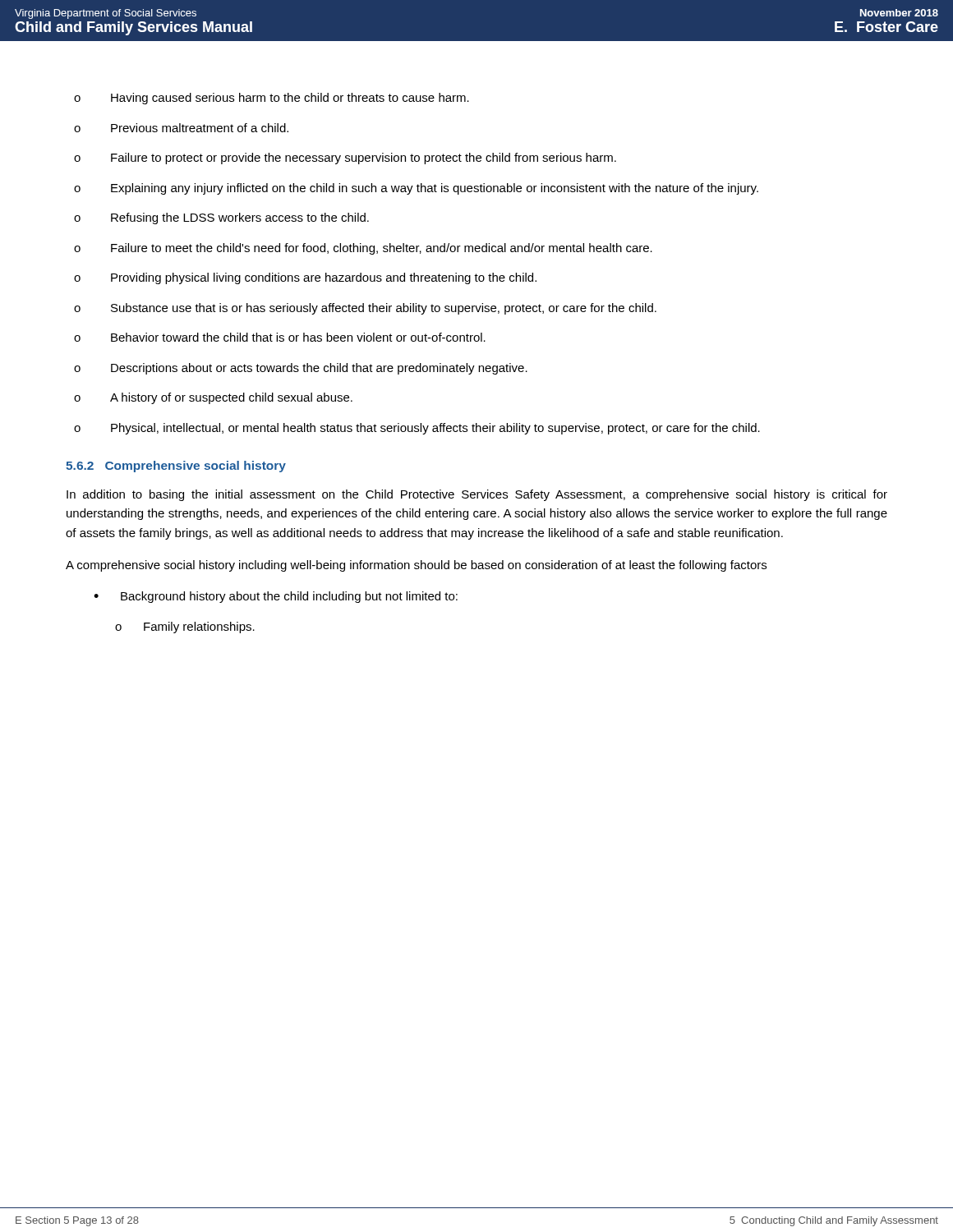This screenshot has width=953, height=1232.
Task: Find the block on this page that starts "o Failure to protect"
Action: [x=476, y=158]
